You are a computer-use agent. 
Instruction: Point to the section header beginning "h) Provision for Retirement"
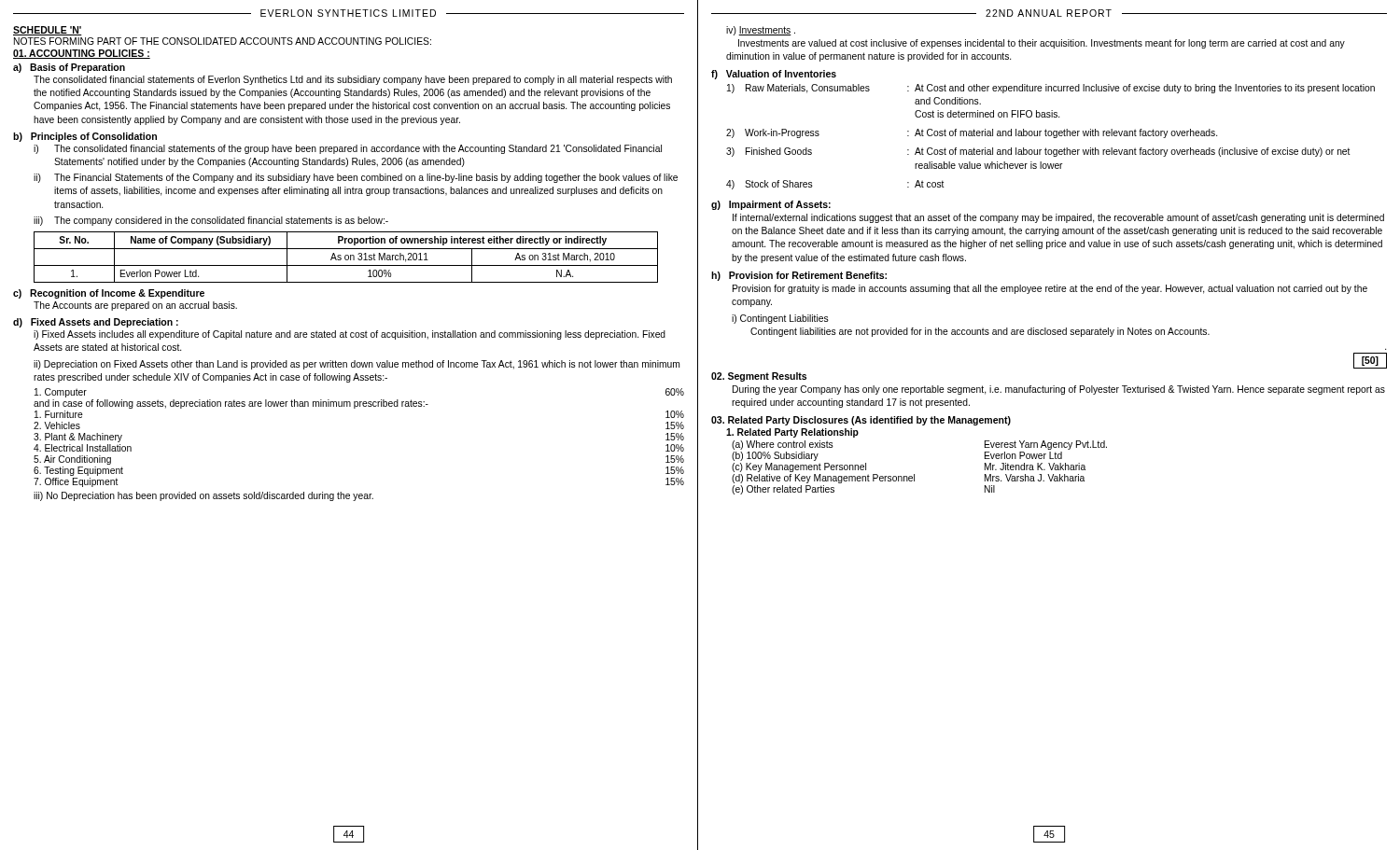799,275
